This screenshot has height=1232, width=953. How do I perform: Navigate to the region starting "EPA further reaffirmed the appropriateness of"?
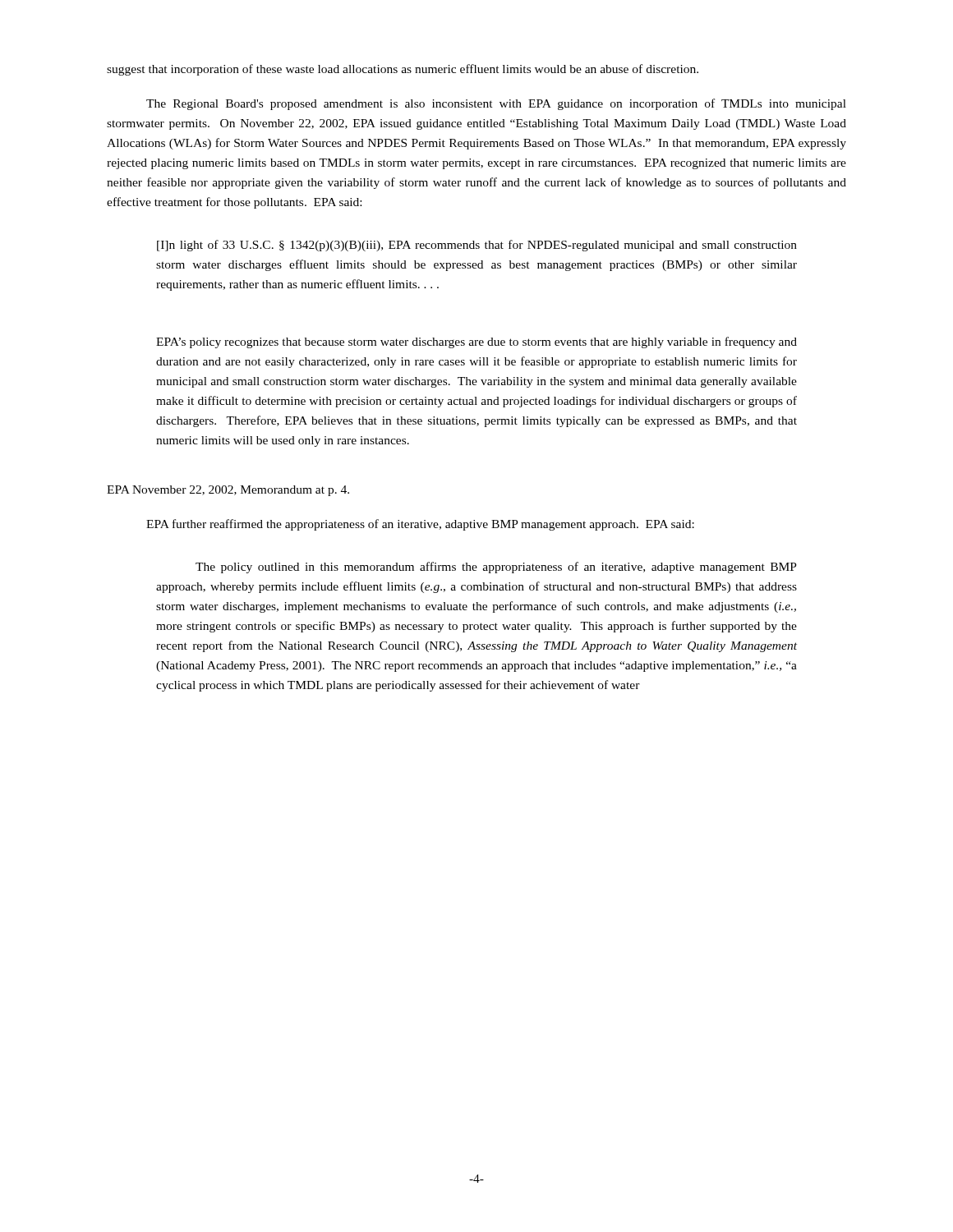[421, 524]
